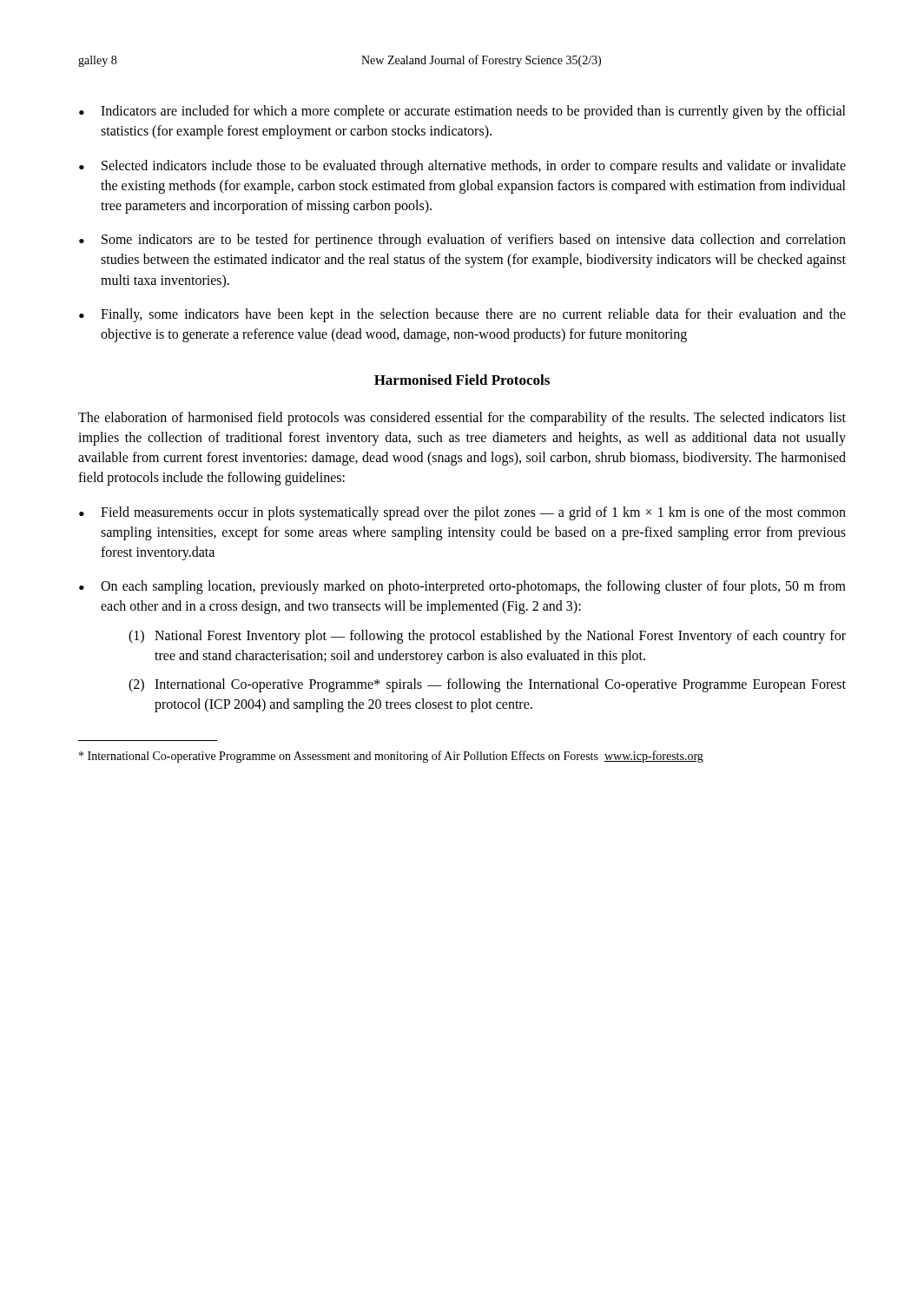Screen dimensions: 1303x924
Task: Click on the text block that says "The elaboration of harmonised field protocols was considered"
Action: [462, 447]
